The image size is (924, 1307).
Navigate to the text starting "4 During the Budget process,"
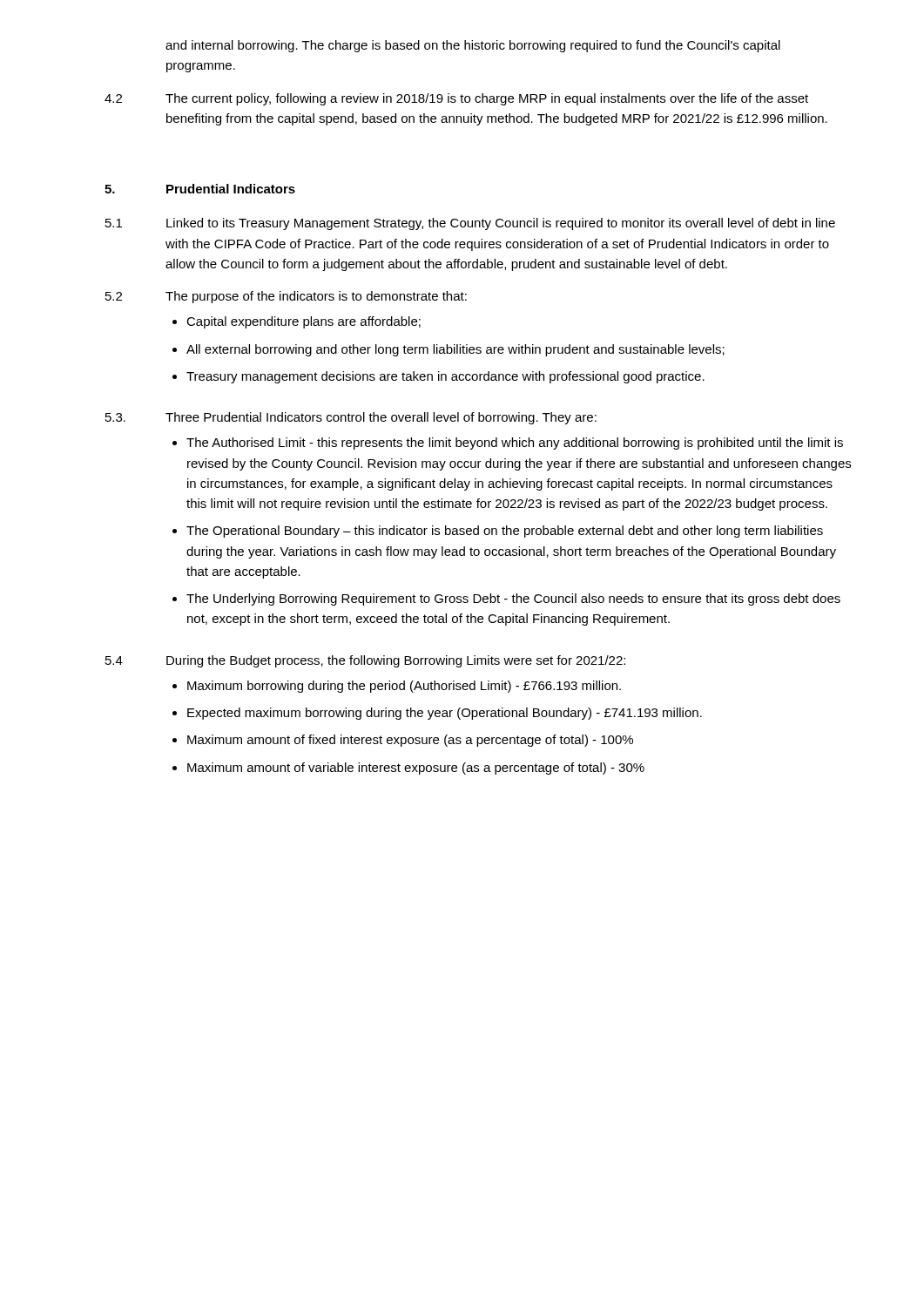[x=479, y=718]
